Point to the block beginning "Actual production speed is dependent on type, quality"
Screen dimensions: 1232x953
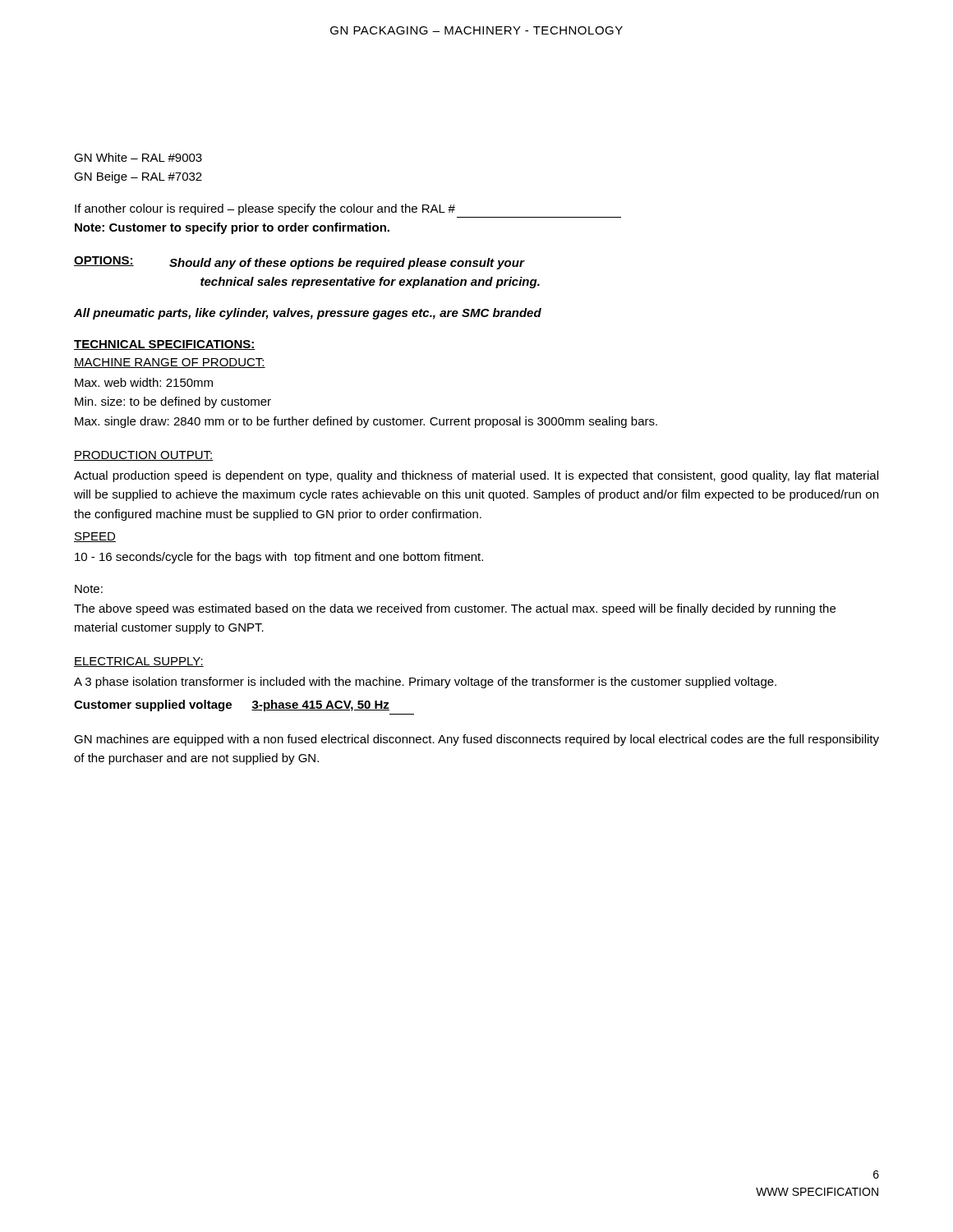click(x=476, y=494)
